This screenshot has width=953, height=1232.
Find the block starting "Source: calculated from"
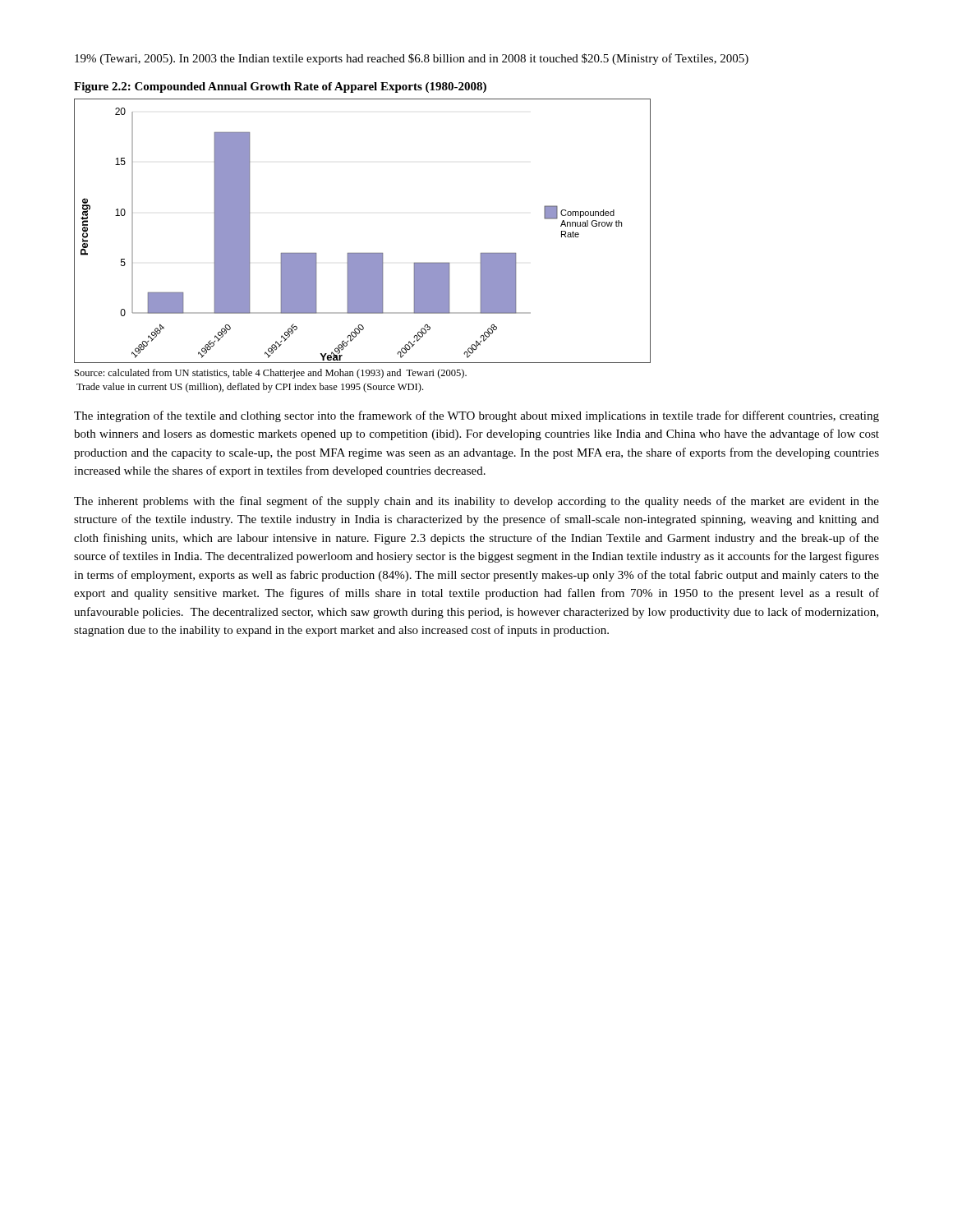[271, 380]
